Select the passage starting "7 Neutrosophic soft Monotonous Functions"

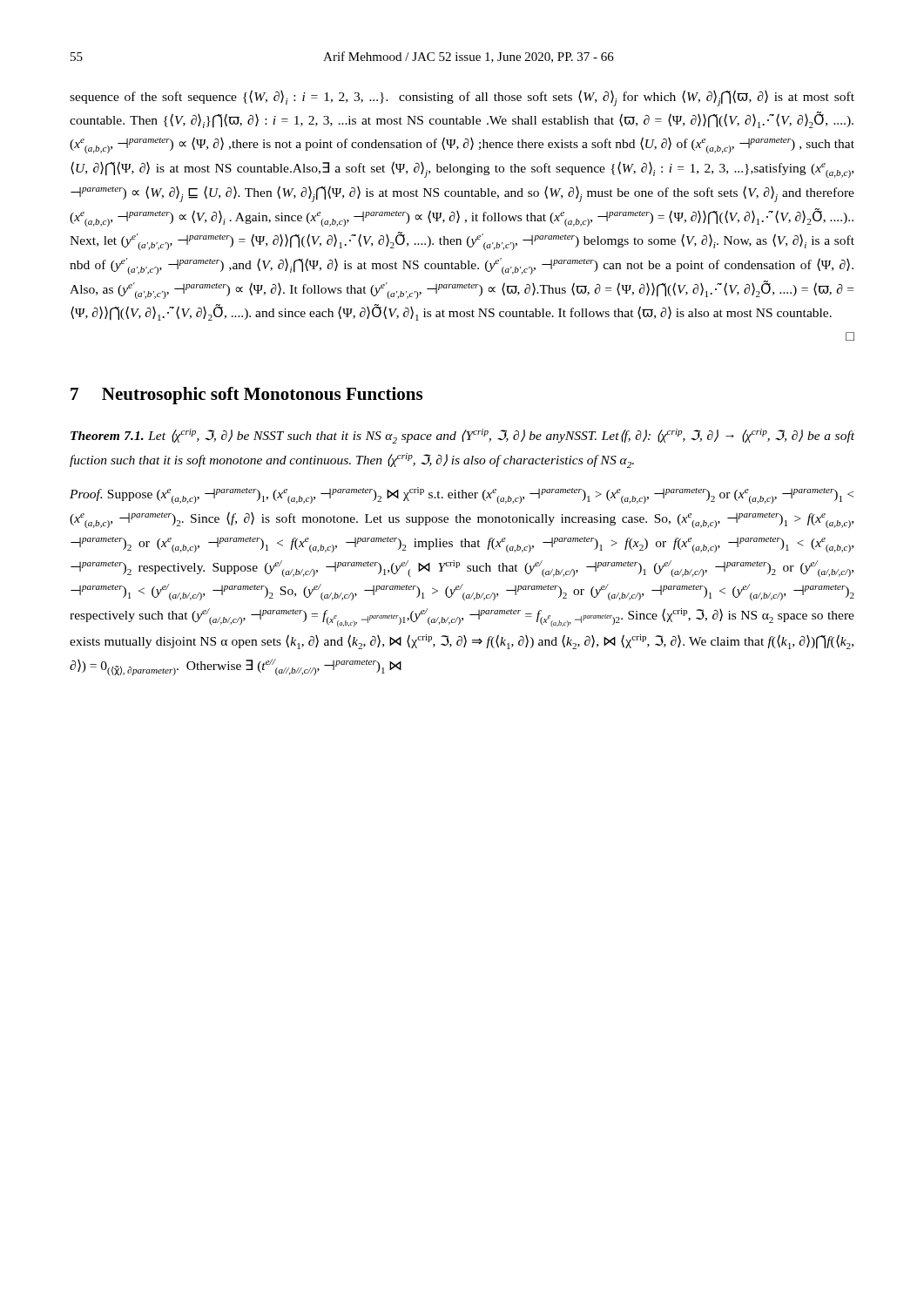coord(246,394)
